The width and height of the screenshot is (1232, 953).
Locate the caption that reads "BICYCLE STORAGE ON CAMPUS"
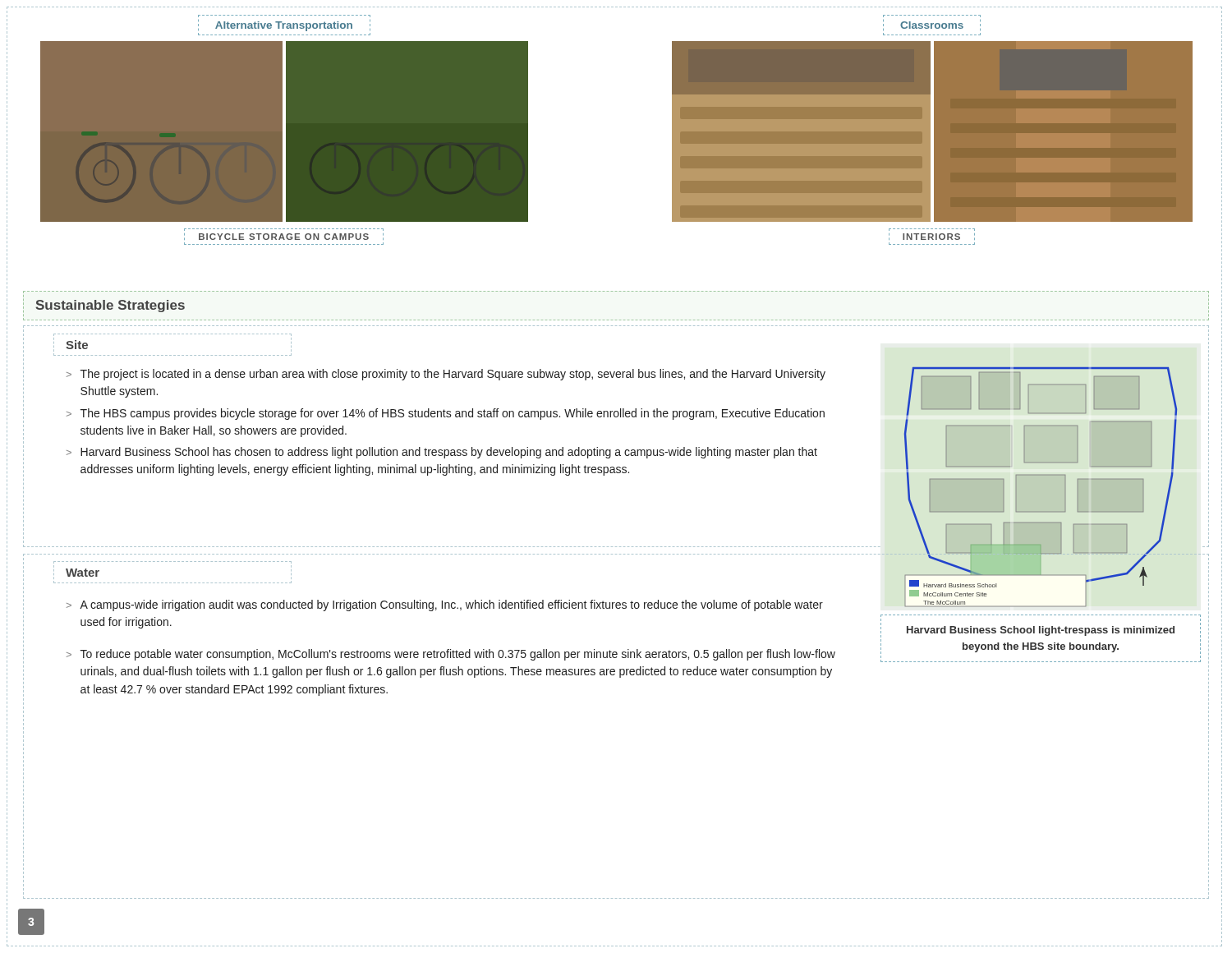tap(284, 237)
